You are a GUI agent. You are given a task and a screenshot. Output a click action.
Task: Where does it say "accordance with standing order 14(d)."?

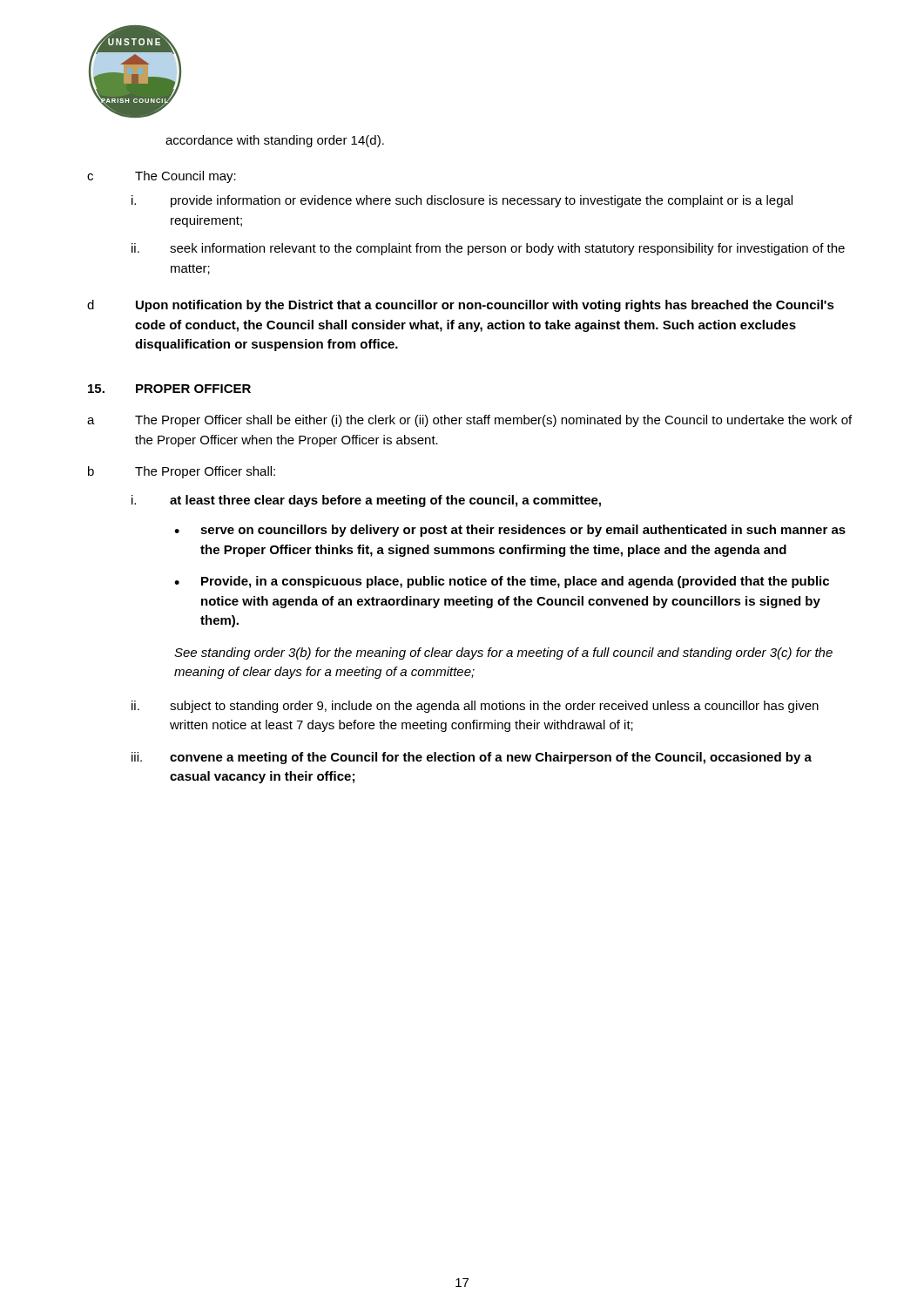[x=275, y=140]
